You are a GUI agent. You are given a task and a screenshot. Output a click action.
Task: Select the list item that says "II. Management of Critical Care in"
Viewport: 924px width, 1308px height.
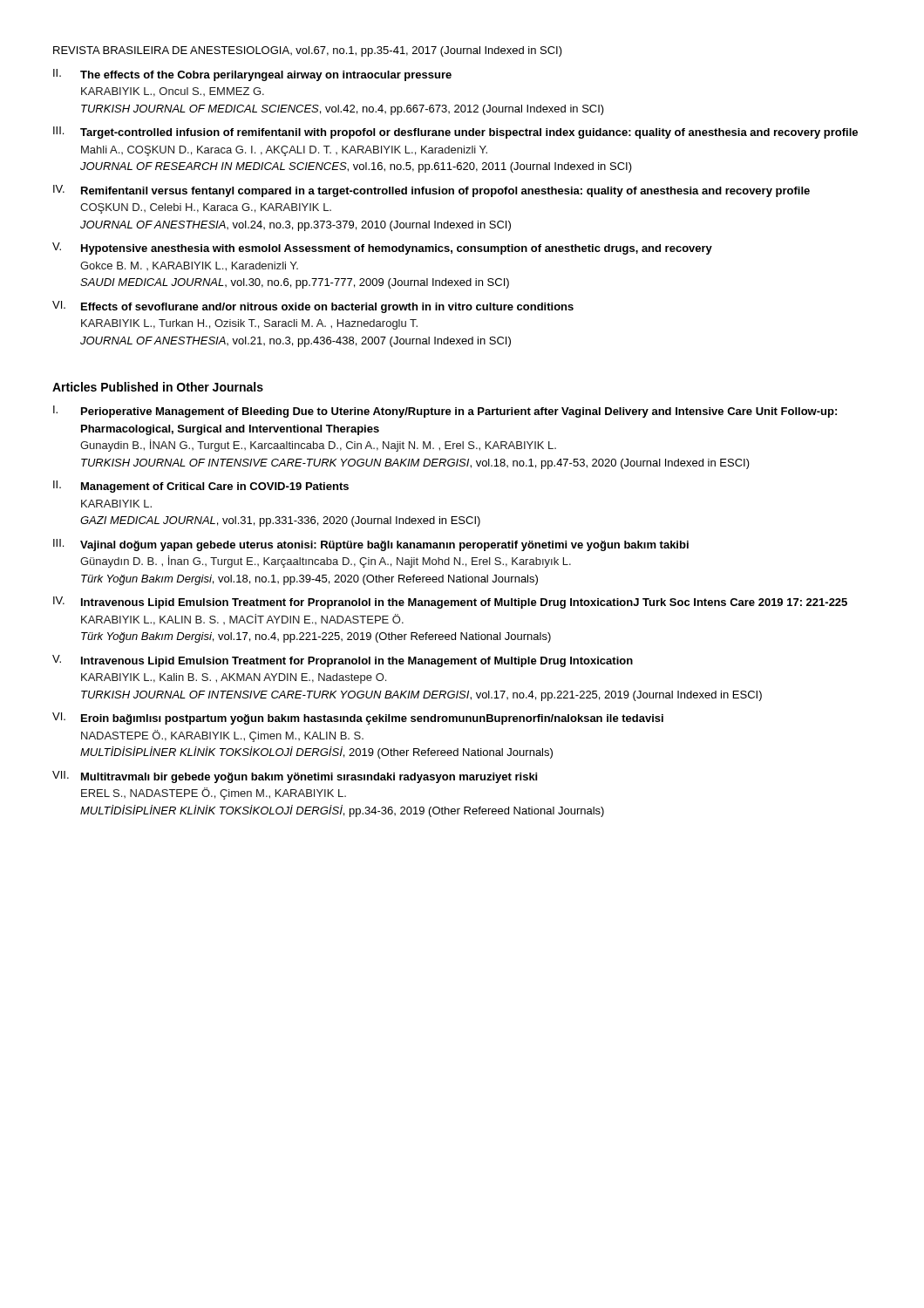tap(201, 487)
